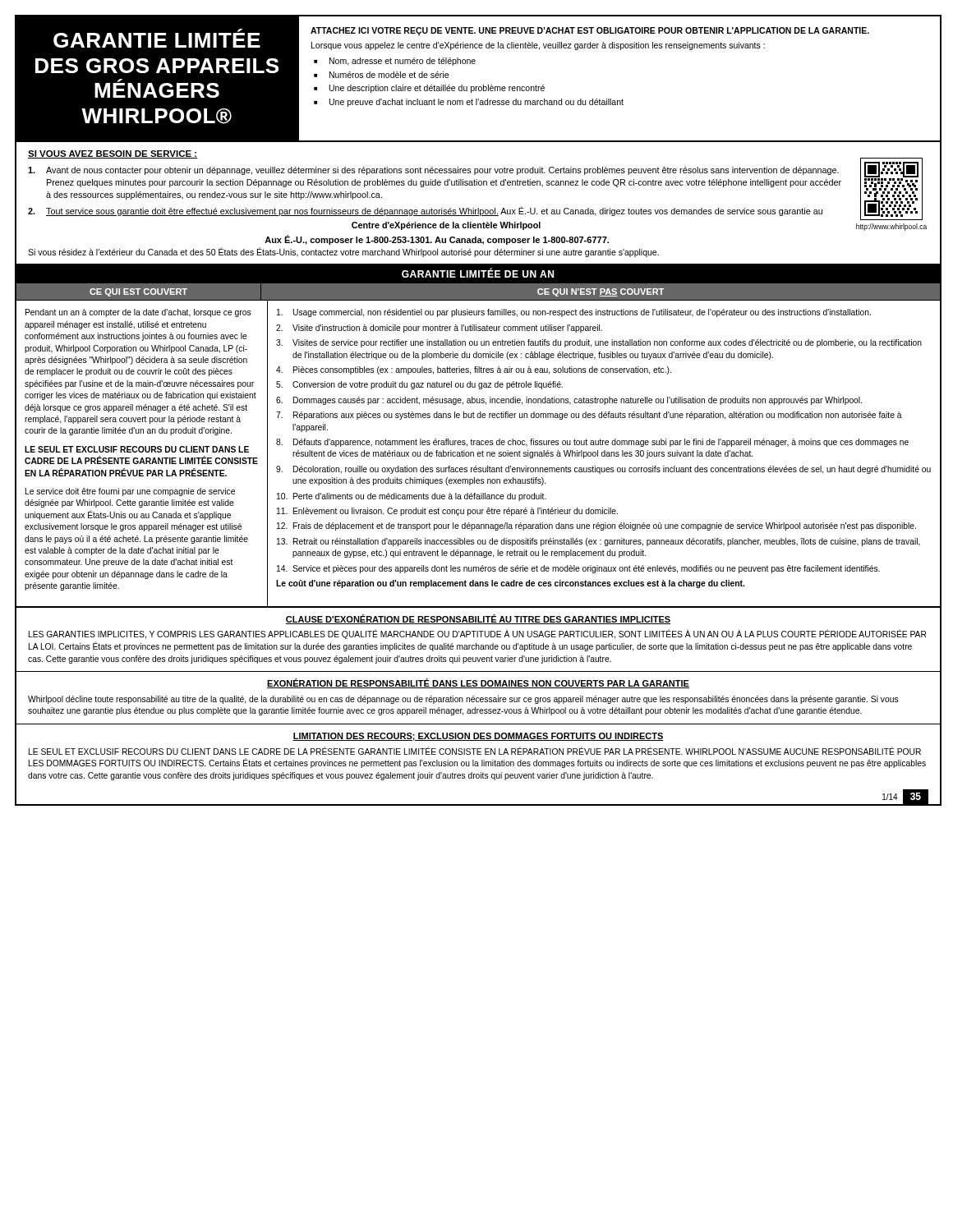Viewport: 953px width, 1232px height.
Task: Find the list item containing "2.Visite d'instruction à"
Action: [x=604, y=328]
